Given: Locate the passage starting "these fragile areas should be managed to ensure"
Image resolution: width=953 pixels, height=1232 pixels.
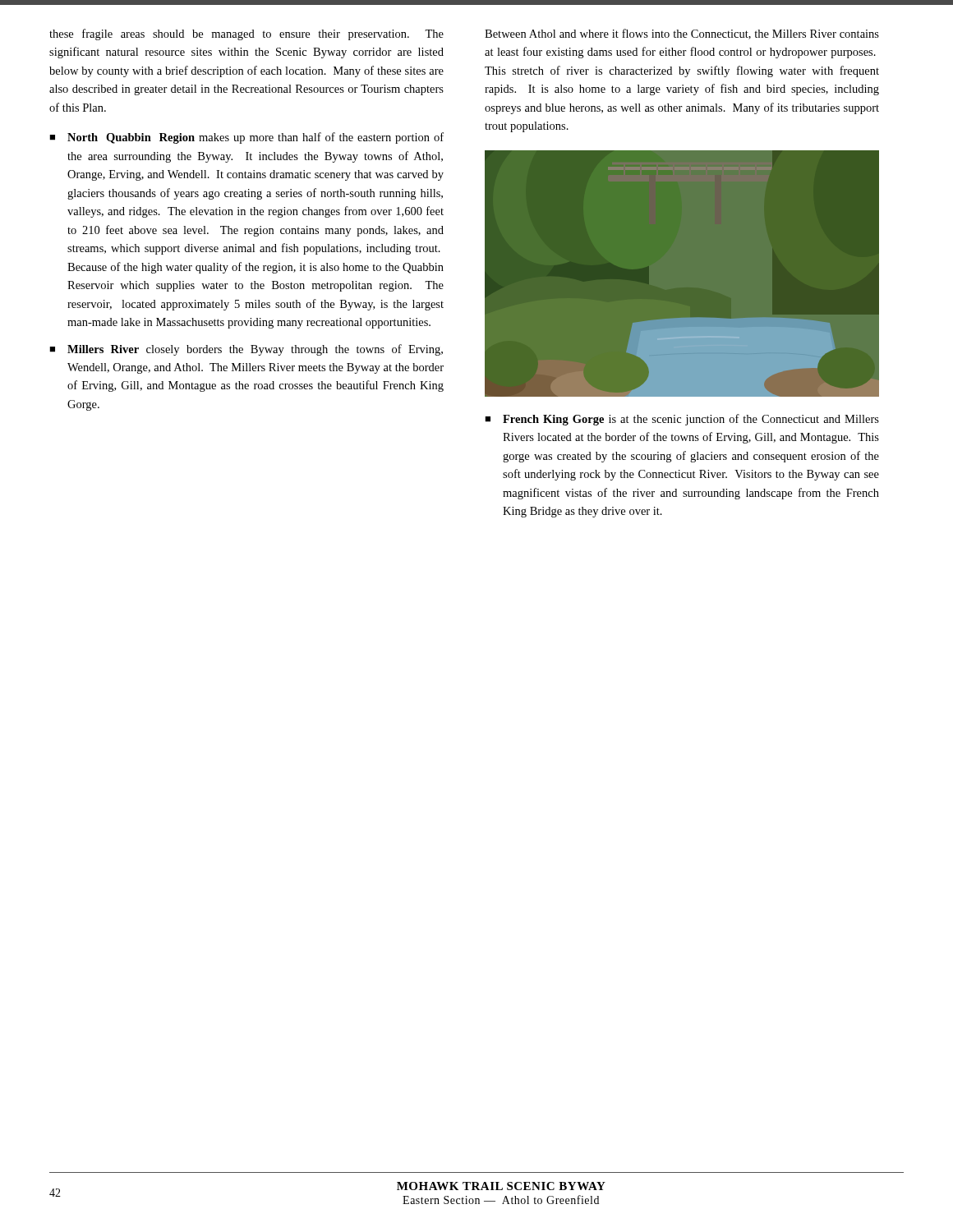Looking at the screenshot, I should [246, 71].
